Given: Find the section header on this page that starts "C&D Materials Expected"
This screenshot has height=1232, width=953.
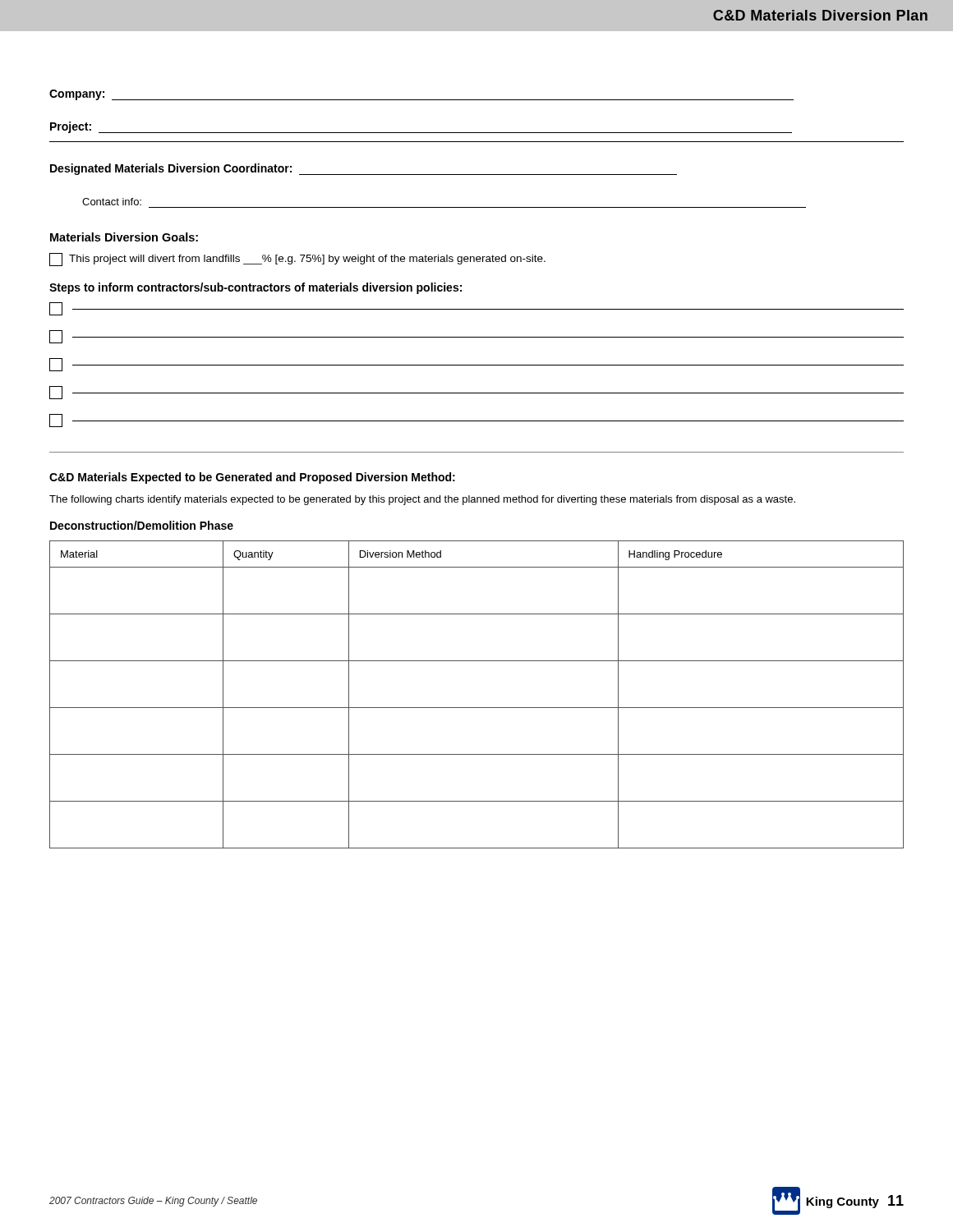Looking at the screenshot, I should click(x=252, y=477).
